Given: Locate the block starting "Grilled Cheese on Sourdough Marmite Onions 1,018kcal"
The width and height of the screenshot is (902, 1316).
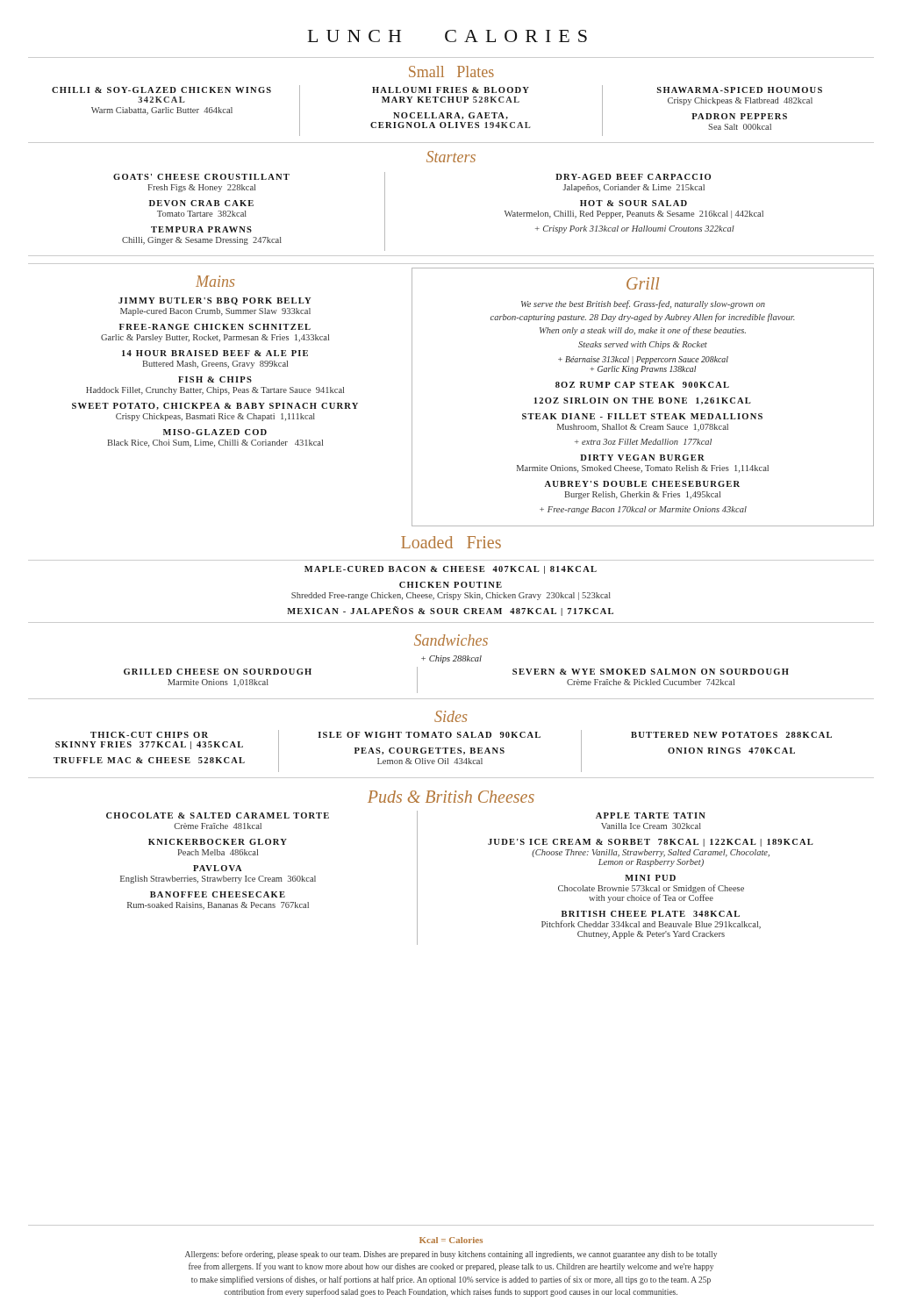Looking at the screenshot, I should tap(218, 677).
